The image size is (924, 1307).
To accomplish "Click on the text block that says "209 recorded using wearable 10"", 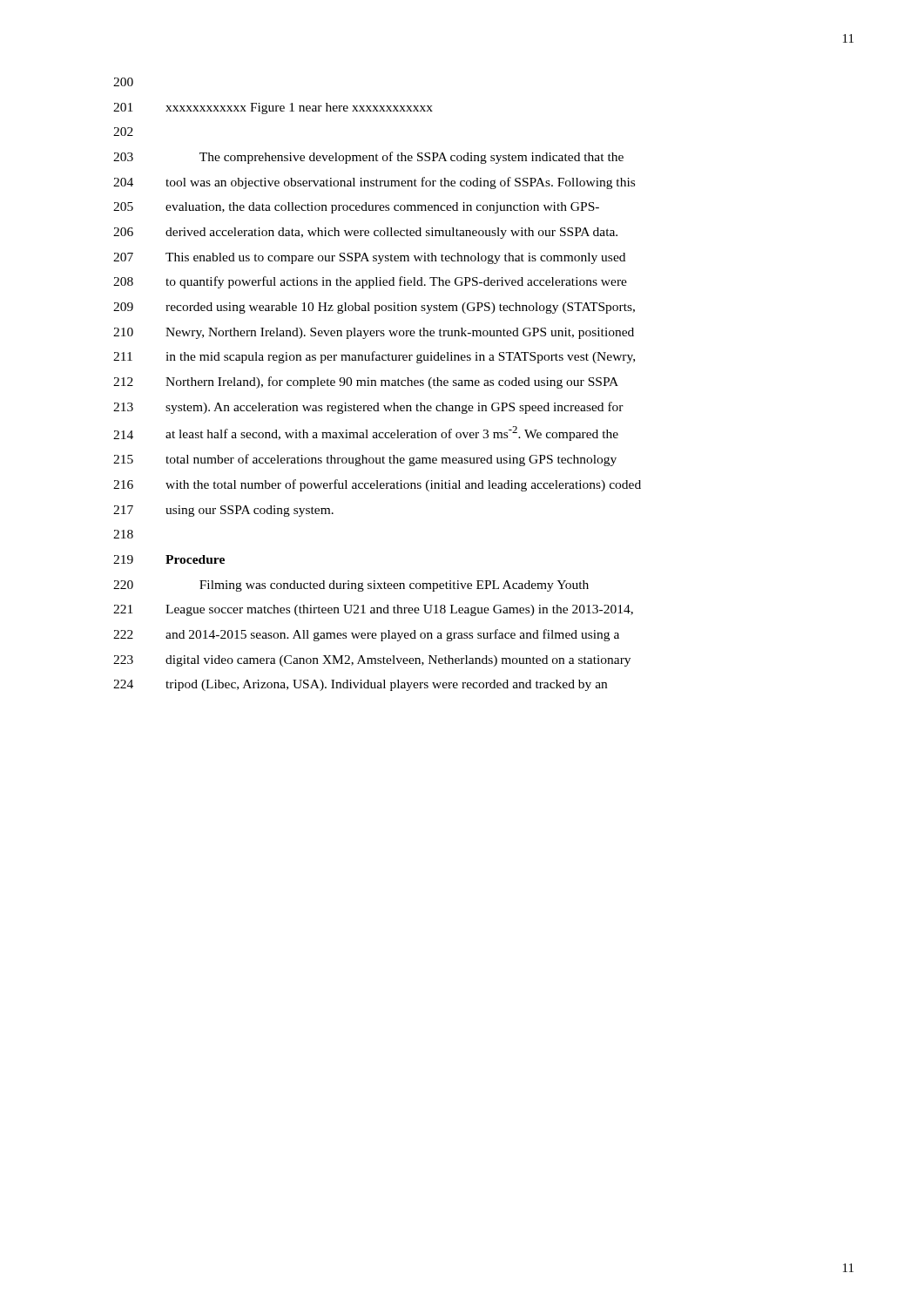I will point(484,307).
